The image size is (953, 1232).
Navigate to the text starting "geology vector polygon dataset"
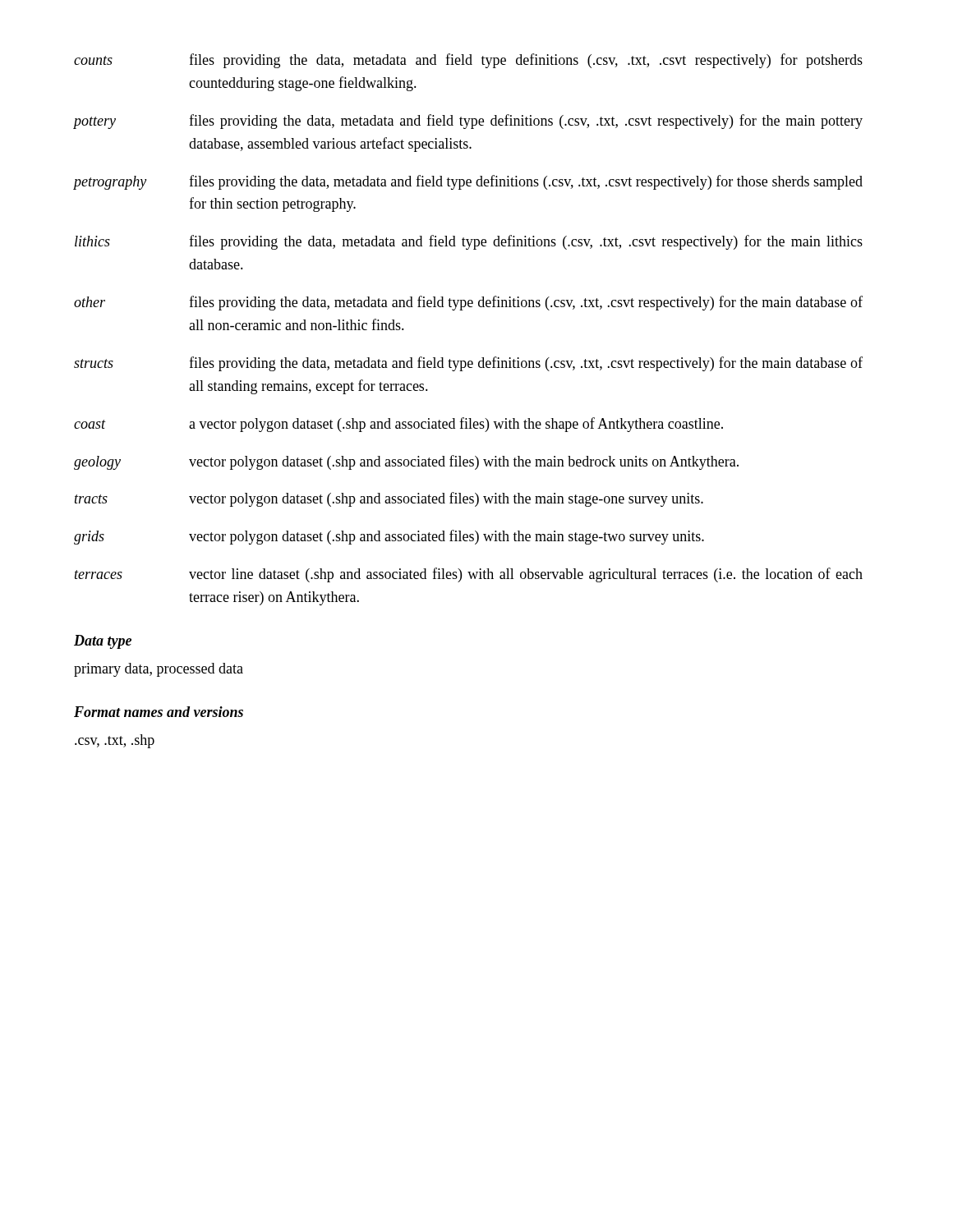click(x=468, y=462)
